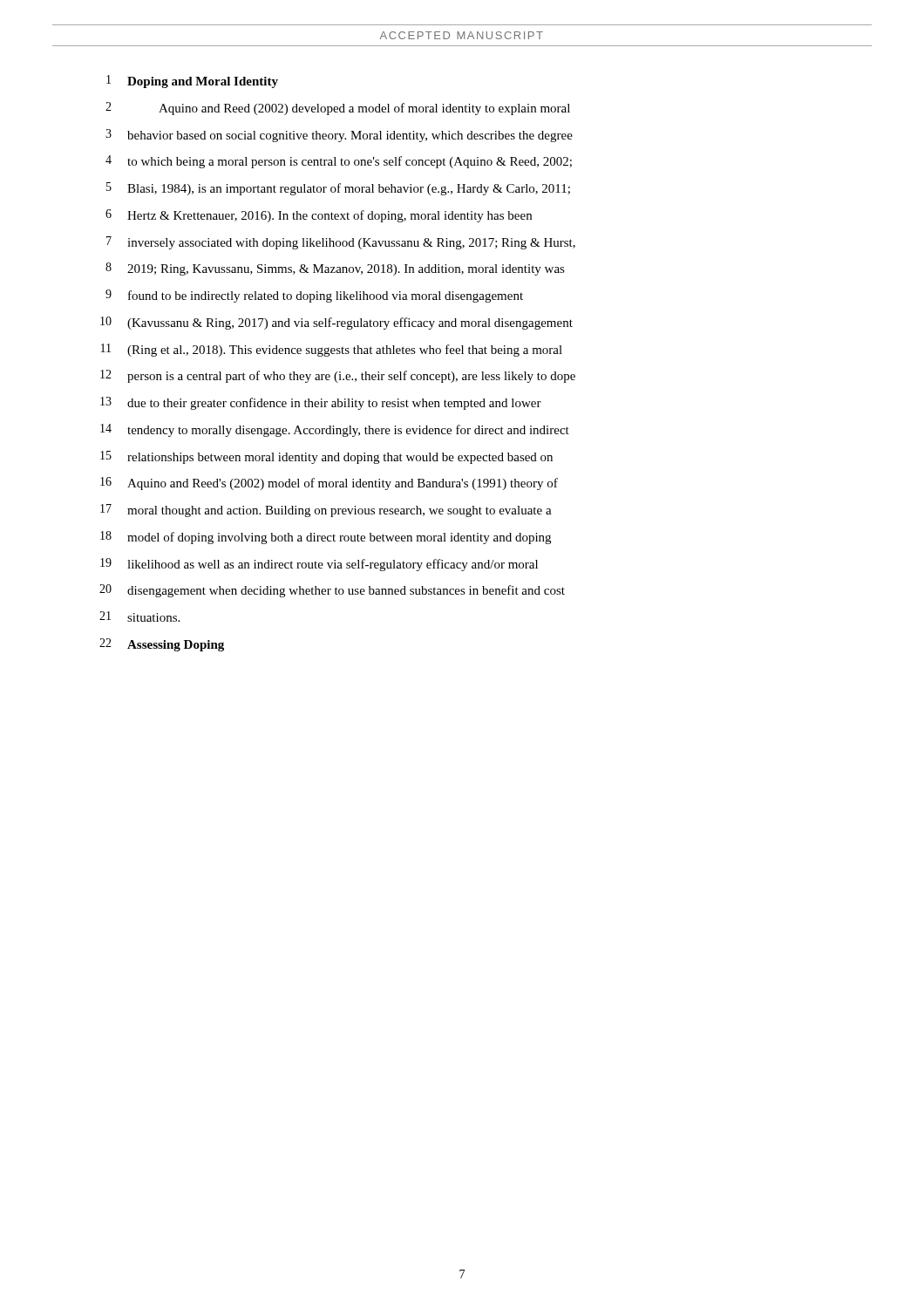Locate the element starting "17 moral thought and action. Building"
Screen dimensions: 1308x924
tap(462, 510)
